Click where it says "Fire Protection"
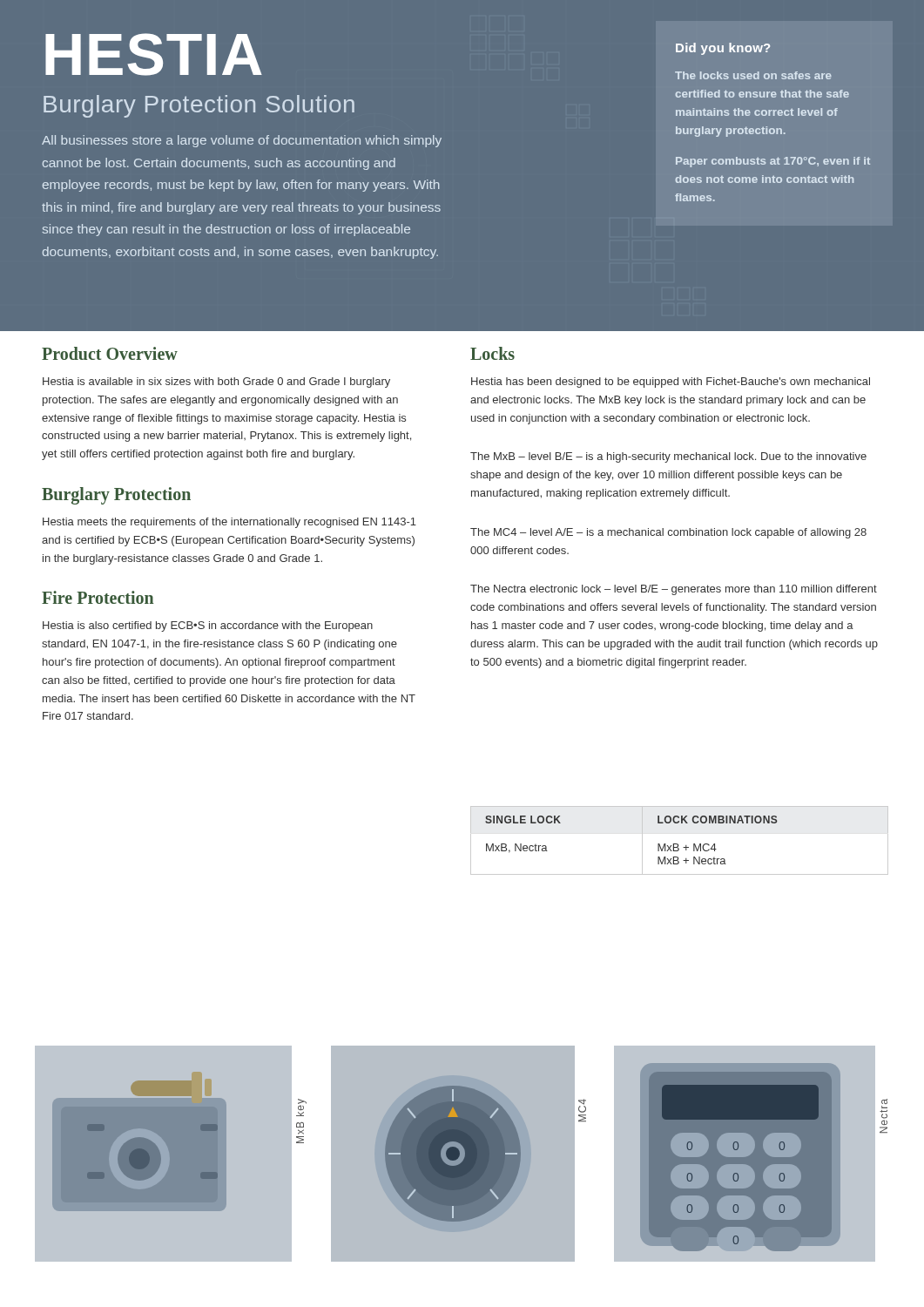Viewport: 924px width, 1307px height. pyautogui.click(x=98, y=597)
